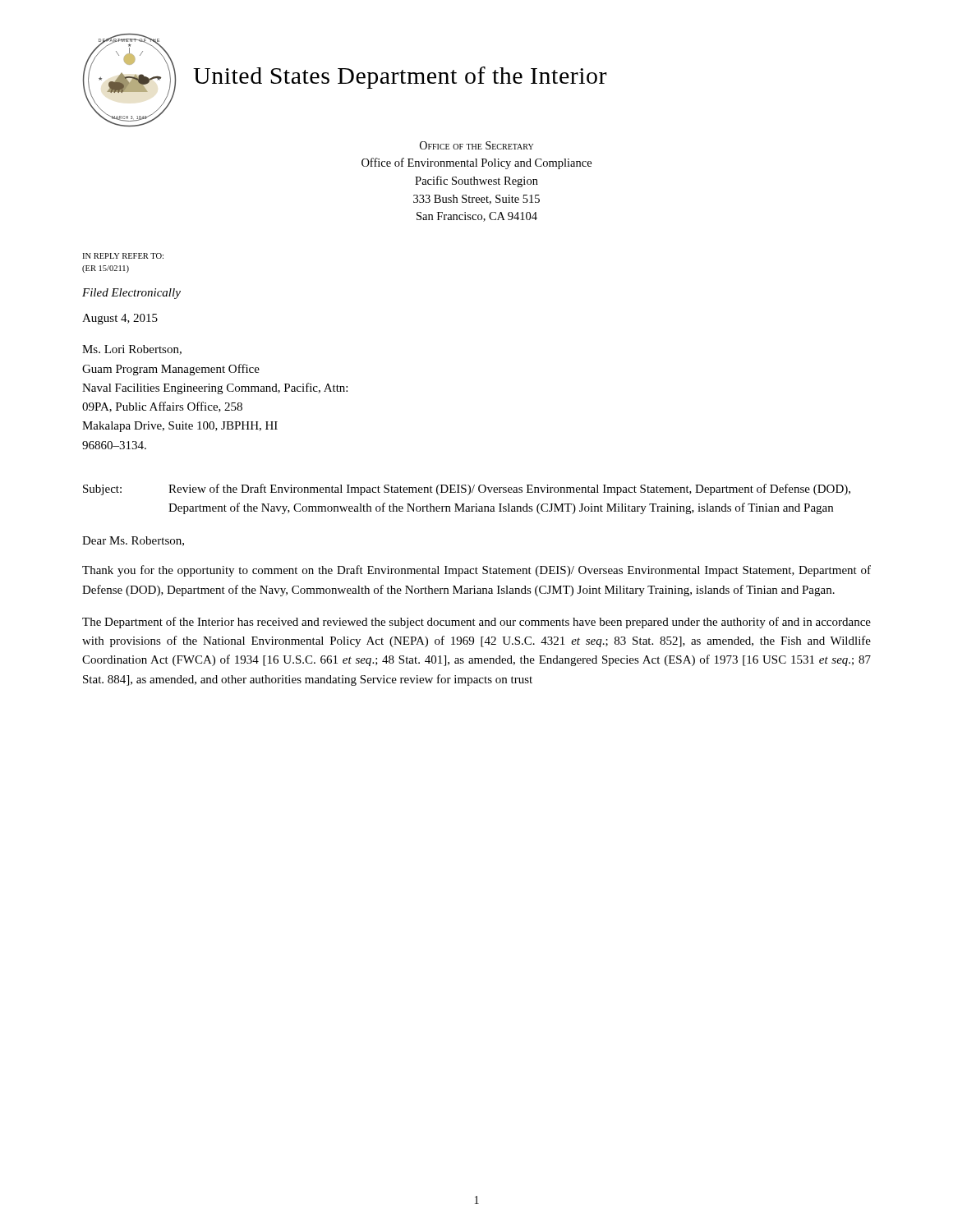Navigate to the passage starting "August 4, 2015"
Image resolution: width=953 pixels, height=1232 pixels.
coord(120,318)
